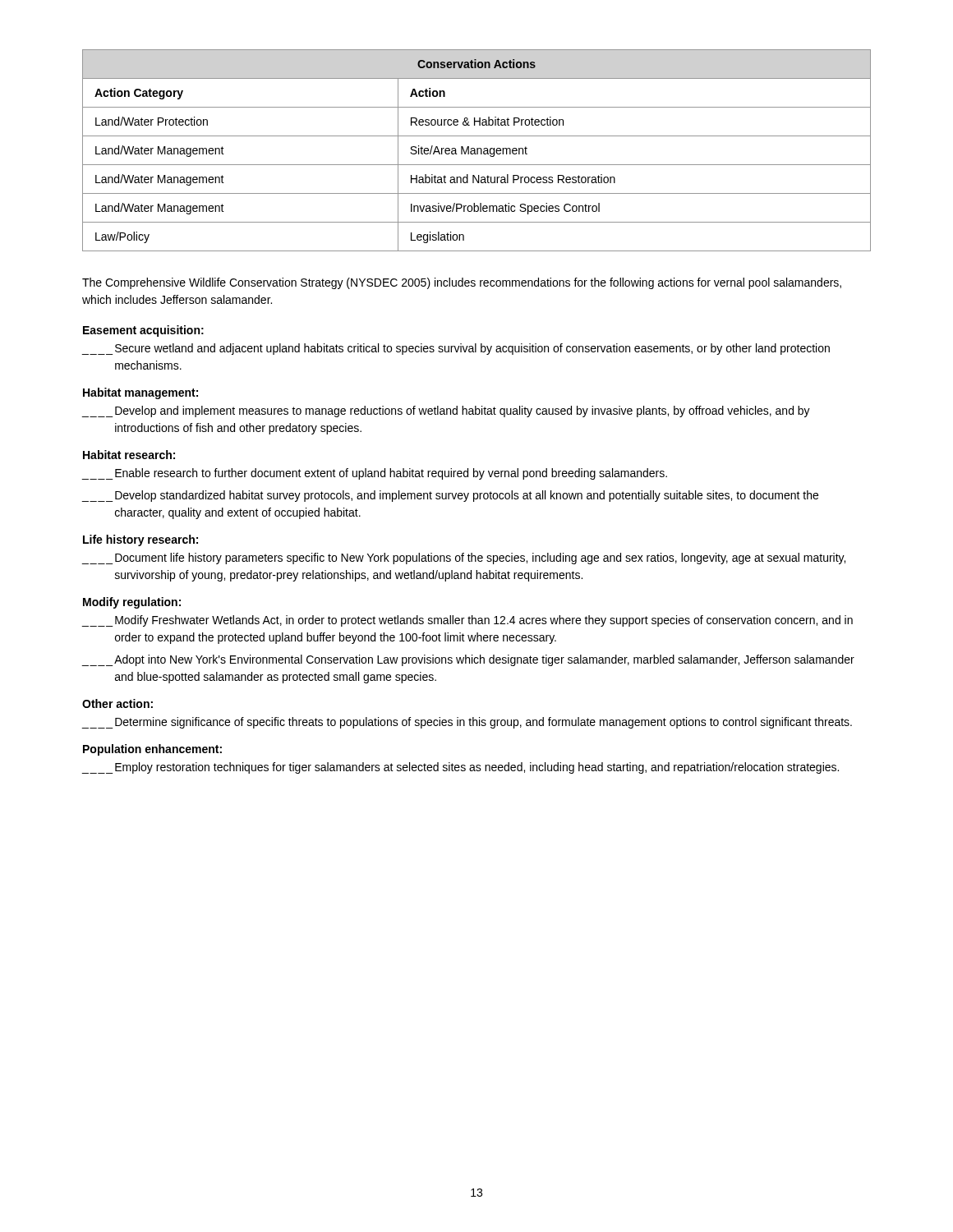953x1232 pixels.
Task: Find the region starting "____ Enable research to"
Action: pyautogui.click(x=476, y=473)
